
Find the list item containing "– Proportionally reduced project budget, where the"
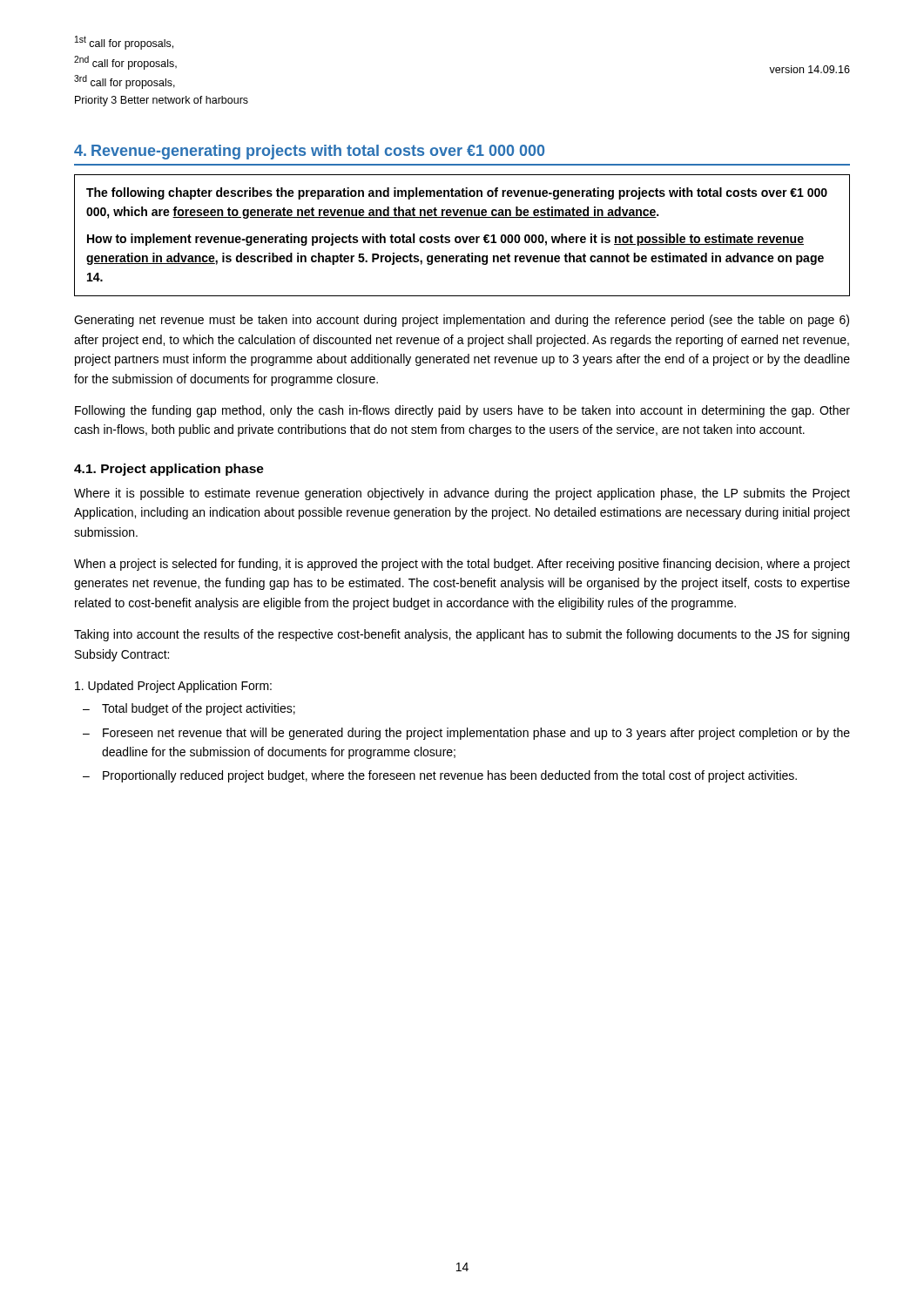466,776
